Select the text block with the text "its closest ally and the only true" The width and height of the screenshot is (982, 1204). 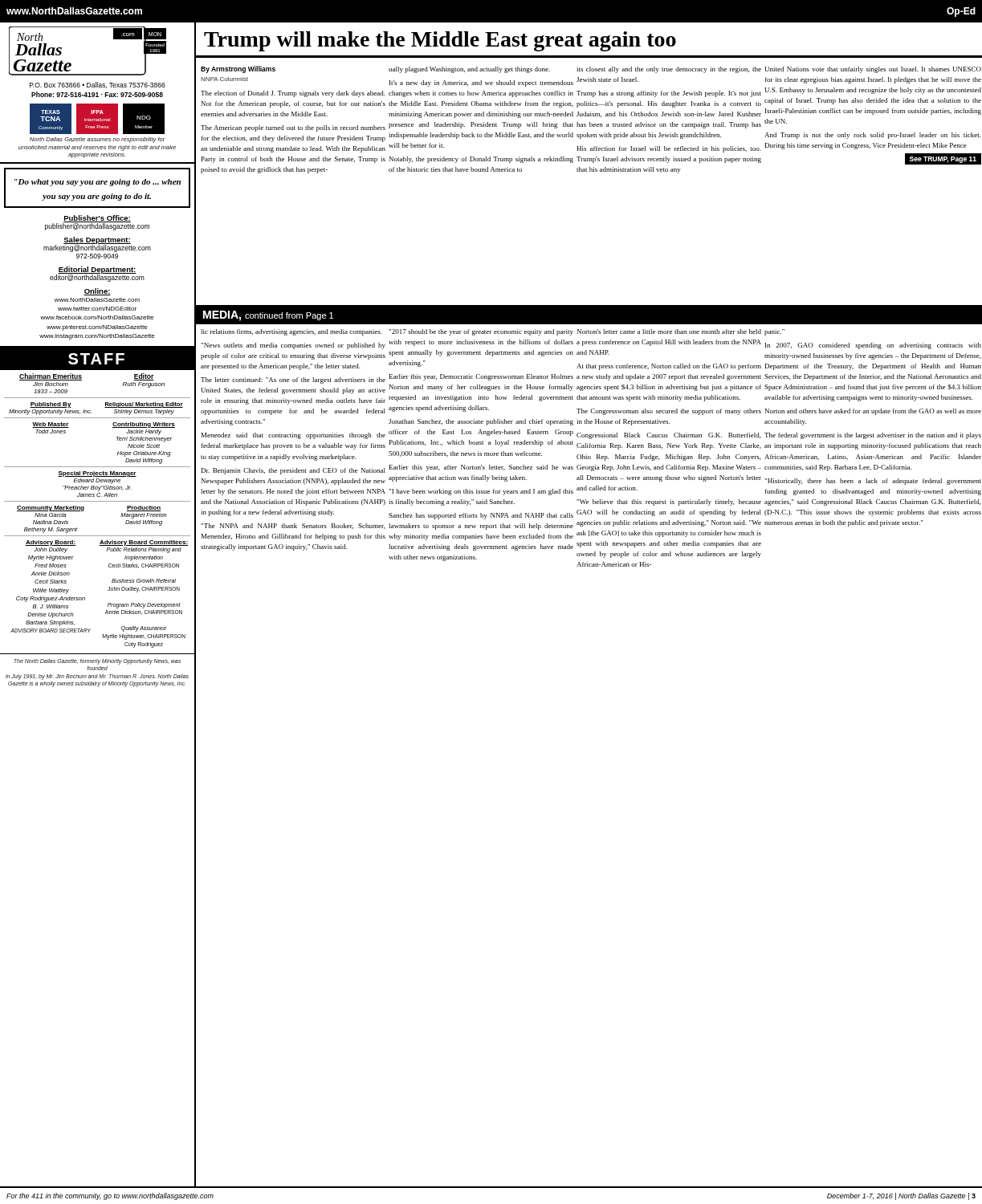click(669, 120)
